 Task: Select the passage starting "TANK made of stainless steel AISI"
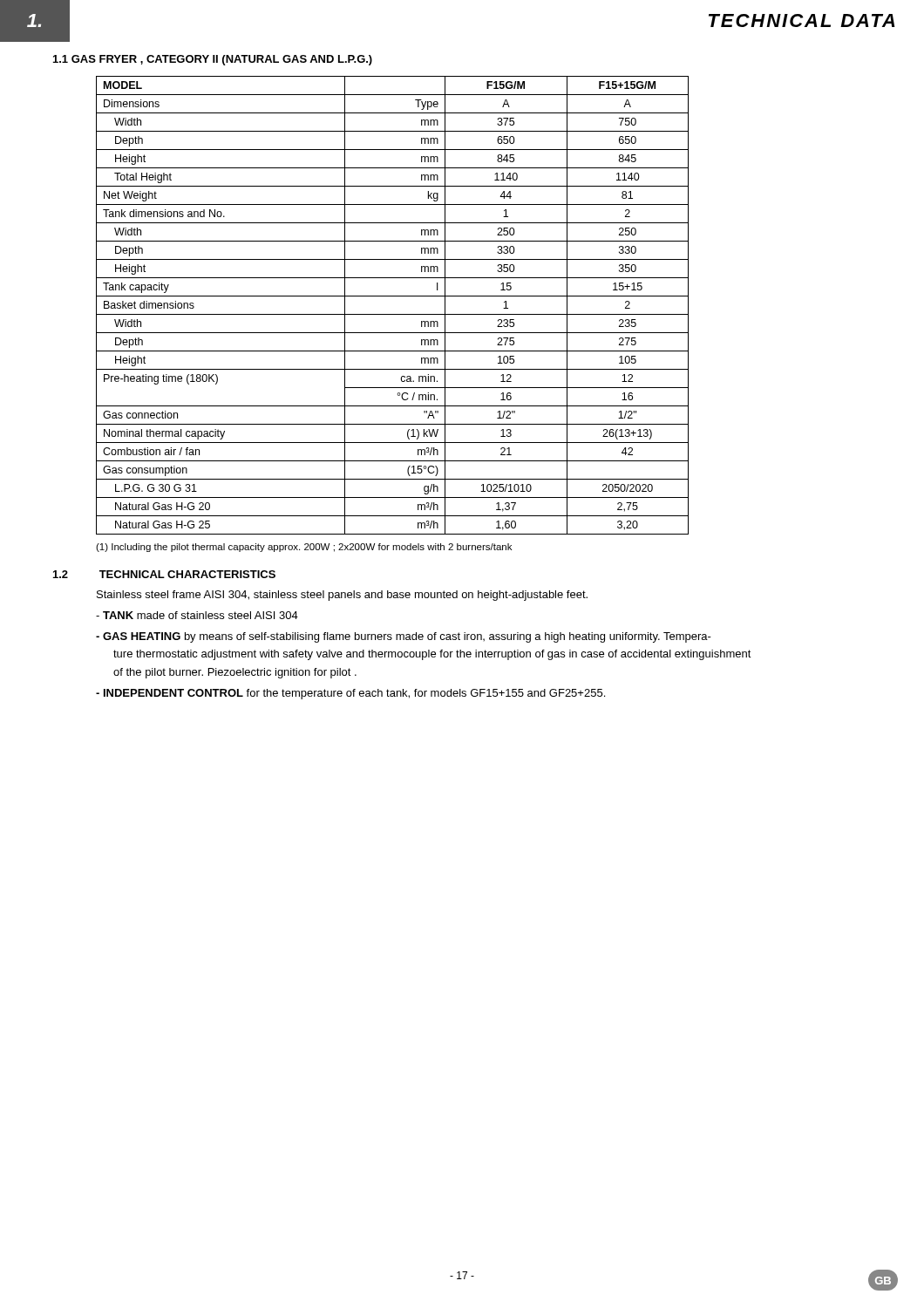pyautogui.click(x=197, y=615)
